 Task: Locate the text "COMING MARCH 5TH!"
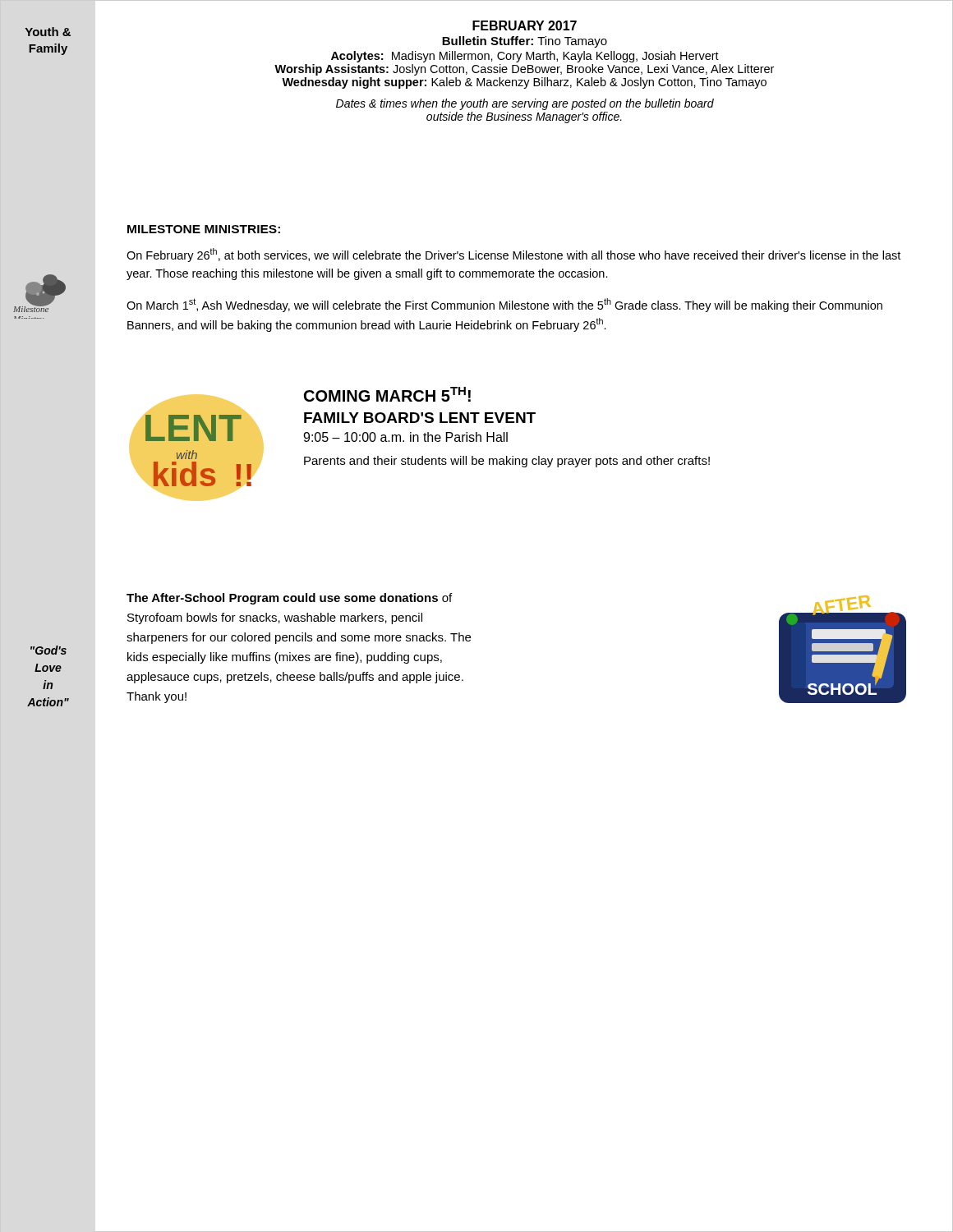[x=388, y=394]
